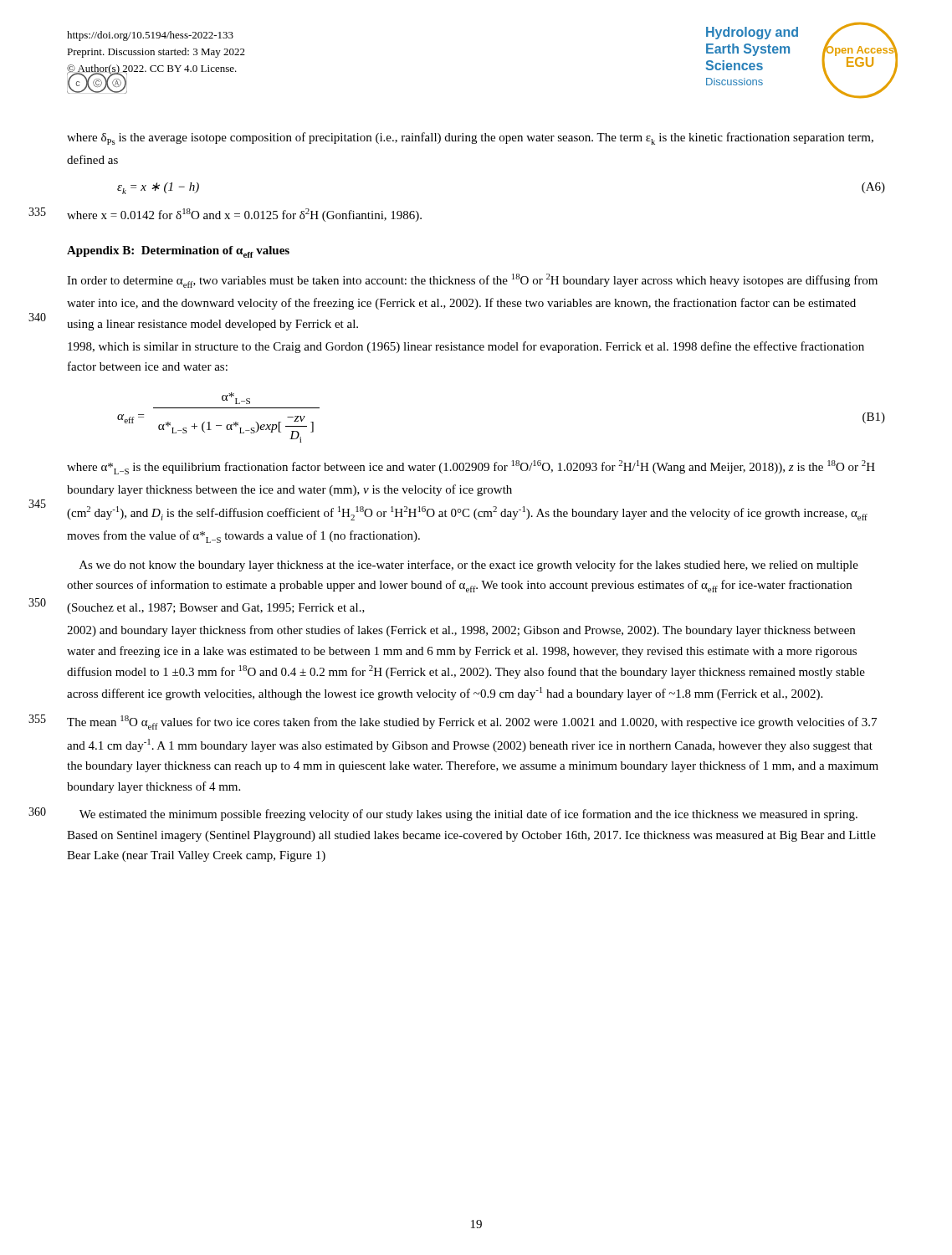The image size is (952, 1255).
Task: Click the section header
Action: tap(178, 252)
